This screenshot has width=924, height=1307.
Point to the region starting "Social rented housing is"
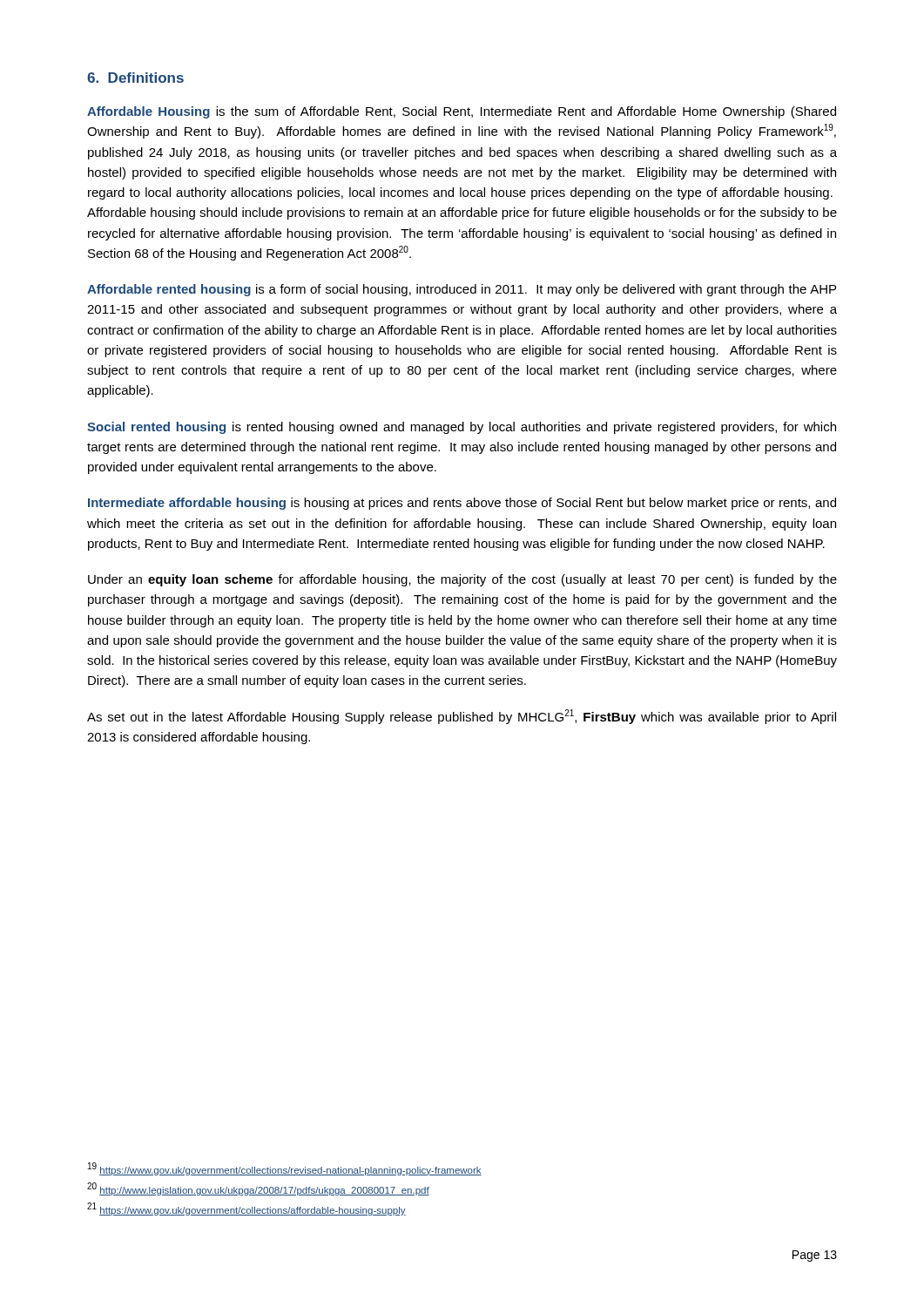[x=462, y=446]
